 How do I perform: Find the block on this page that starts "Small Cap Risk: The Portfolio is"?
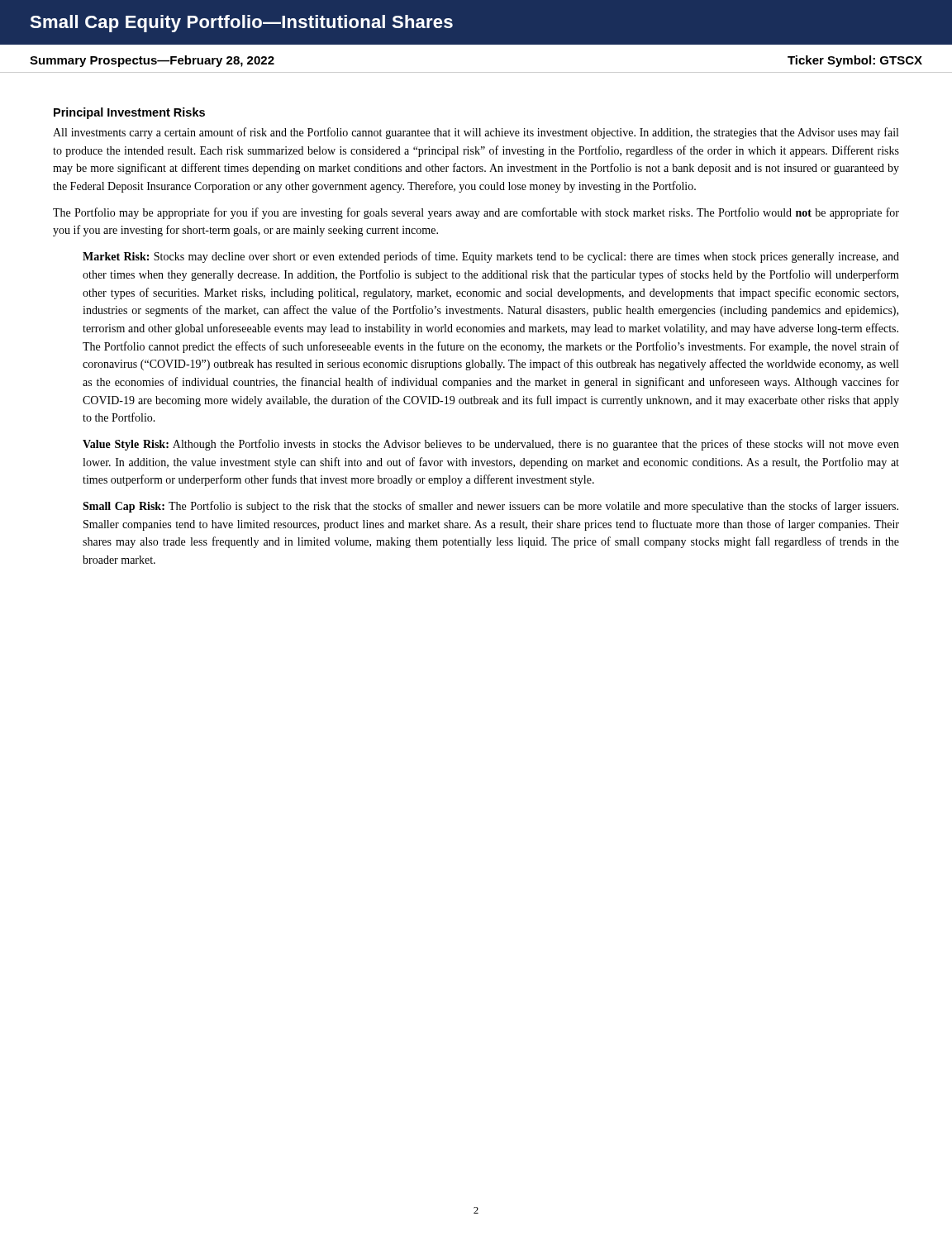tap(491, 533)
